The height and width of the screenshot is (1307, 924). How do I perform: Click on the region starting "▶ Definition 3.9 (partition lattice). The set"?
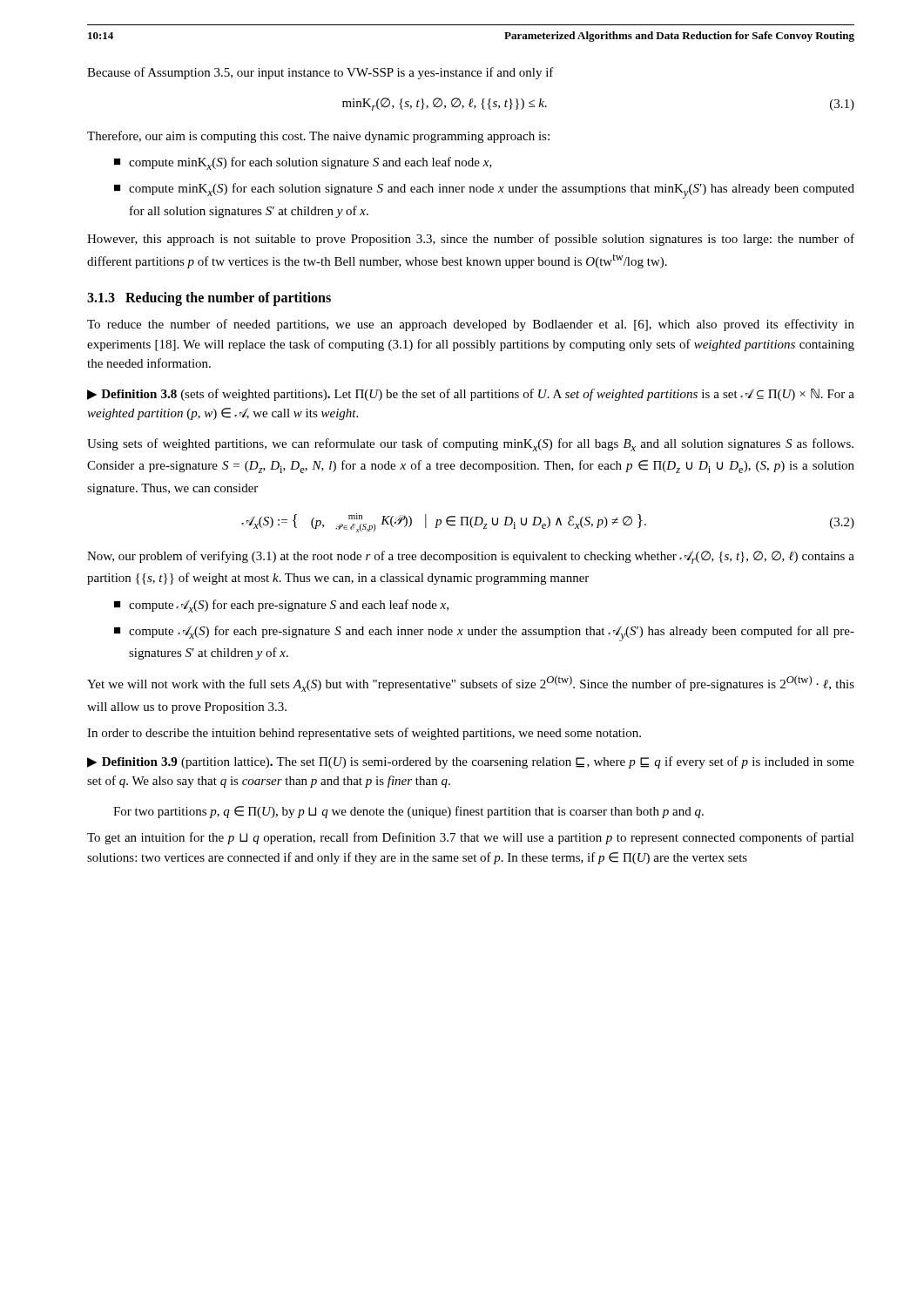[471, 771]
